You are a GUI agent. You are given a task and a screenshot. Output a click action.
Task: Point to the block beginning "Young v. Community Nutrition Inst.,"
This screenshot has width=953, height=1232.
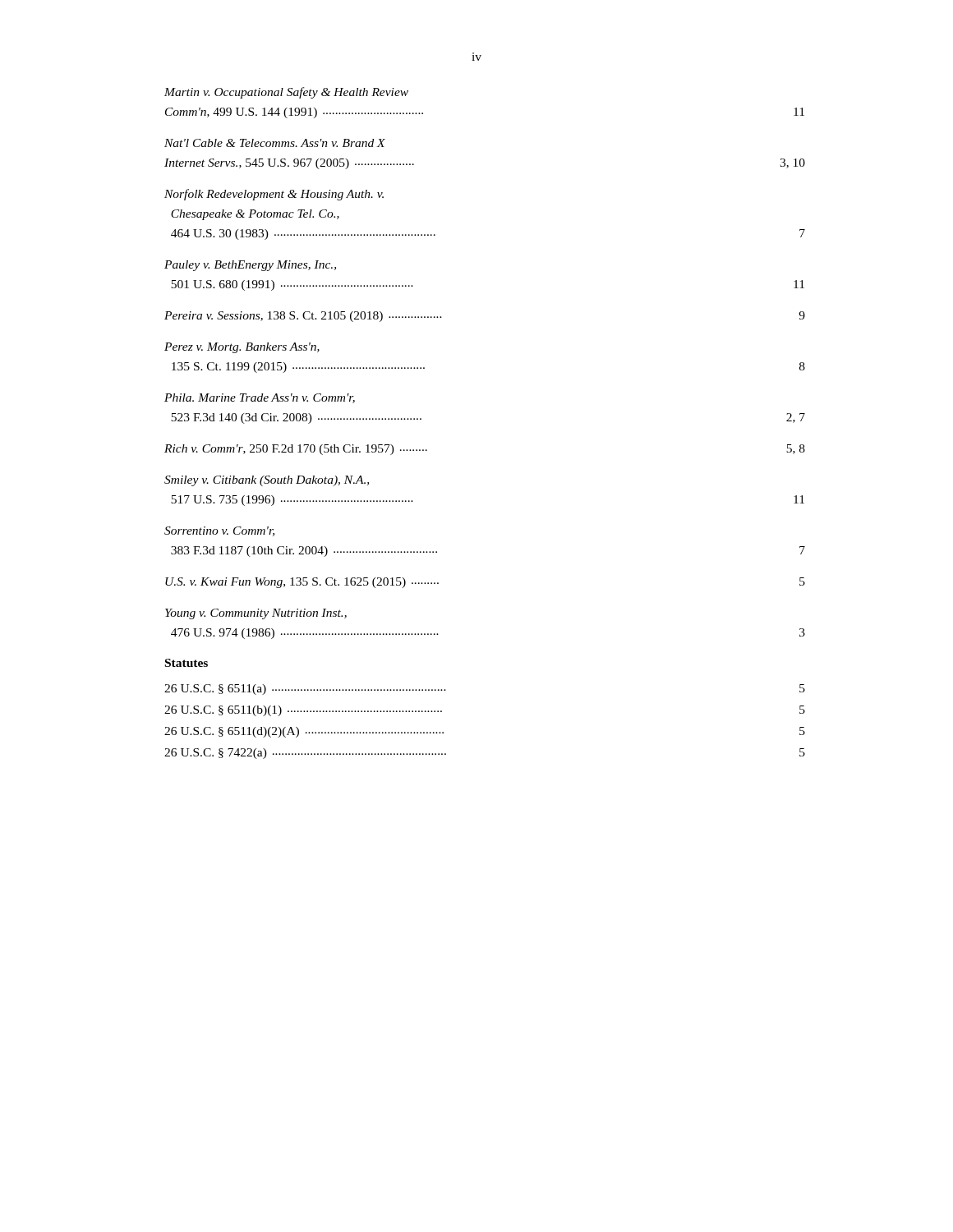pyautogui.click(x=256, y=614)
